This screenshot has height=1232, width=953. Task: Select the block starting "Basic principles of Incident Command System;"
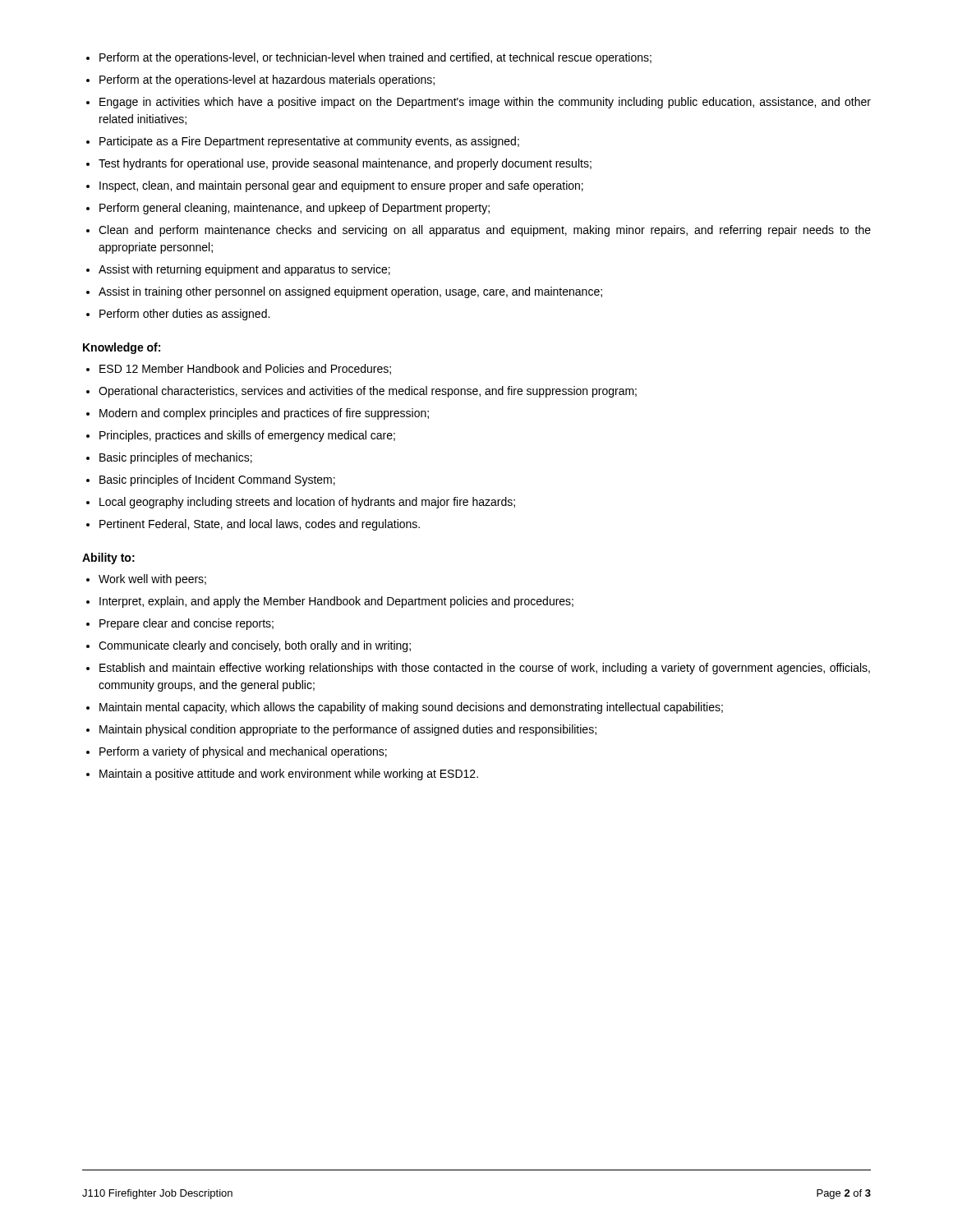pos(217,480)
